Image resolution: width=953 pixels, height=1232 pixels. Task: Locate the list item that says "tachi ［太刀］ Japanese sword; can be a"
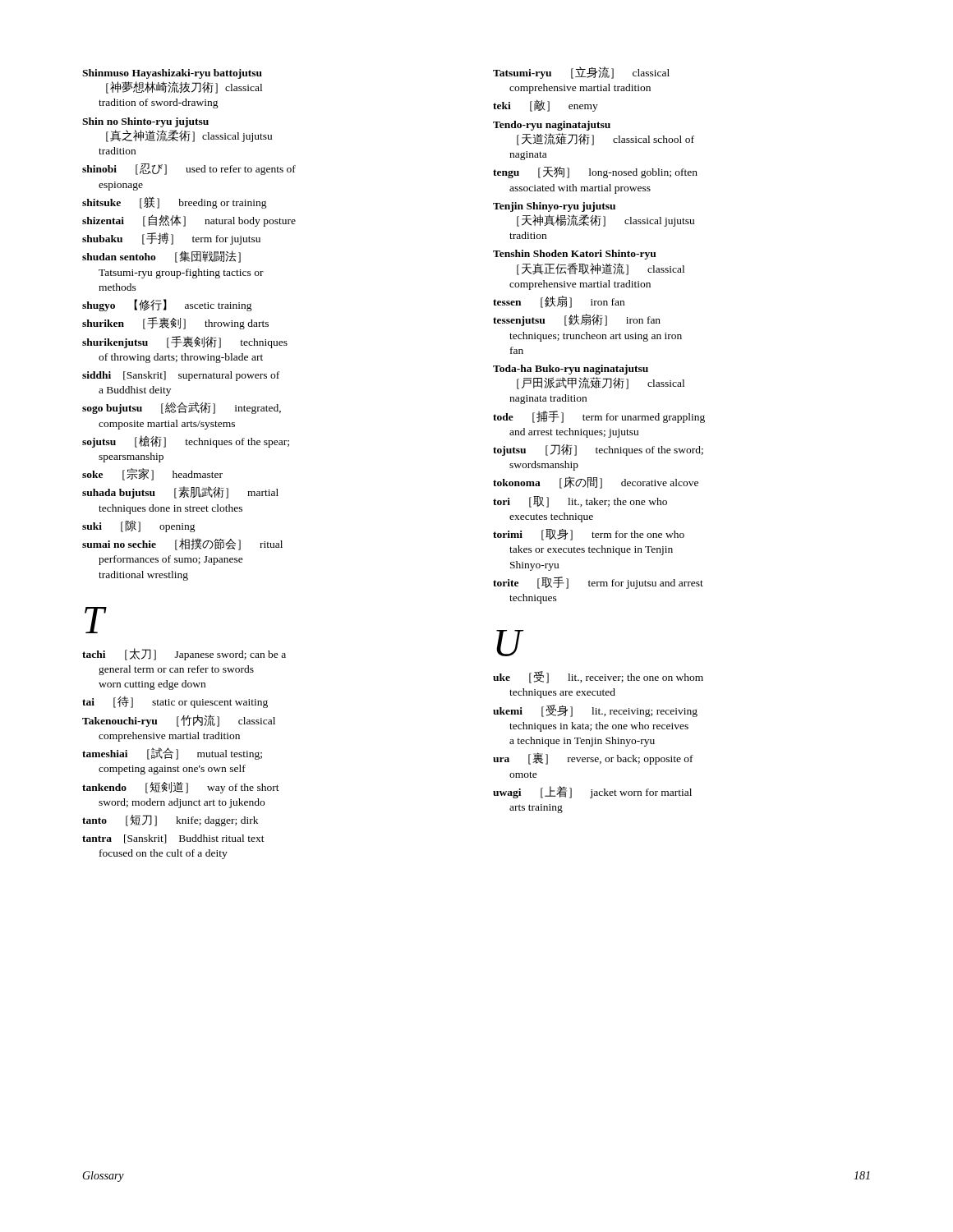184,669
